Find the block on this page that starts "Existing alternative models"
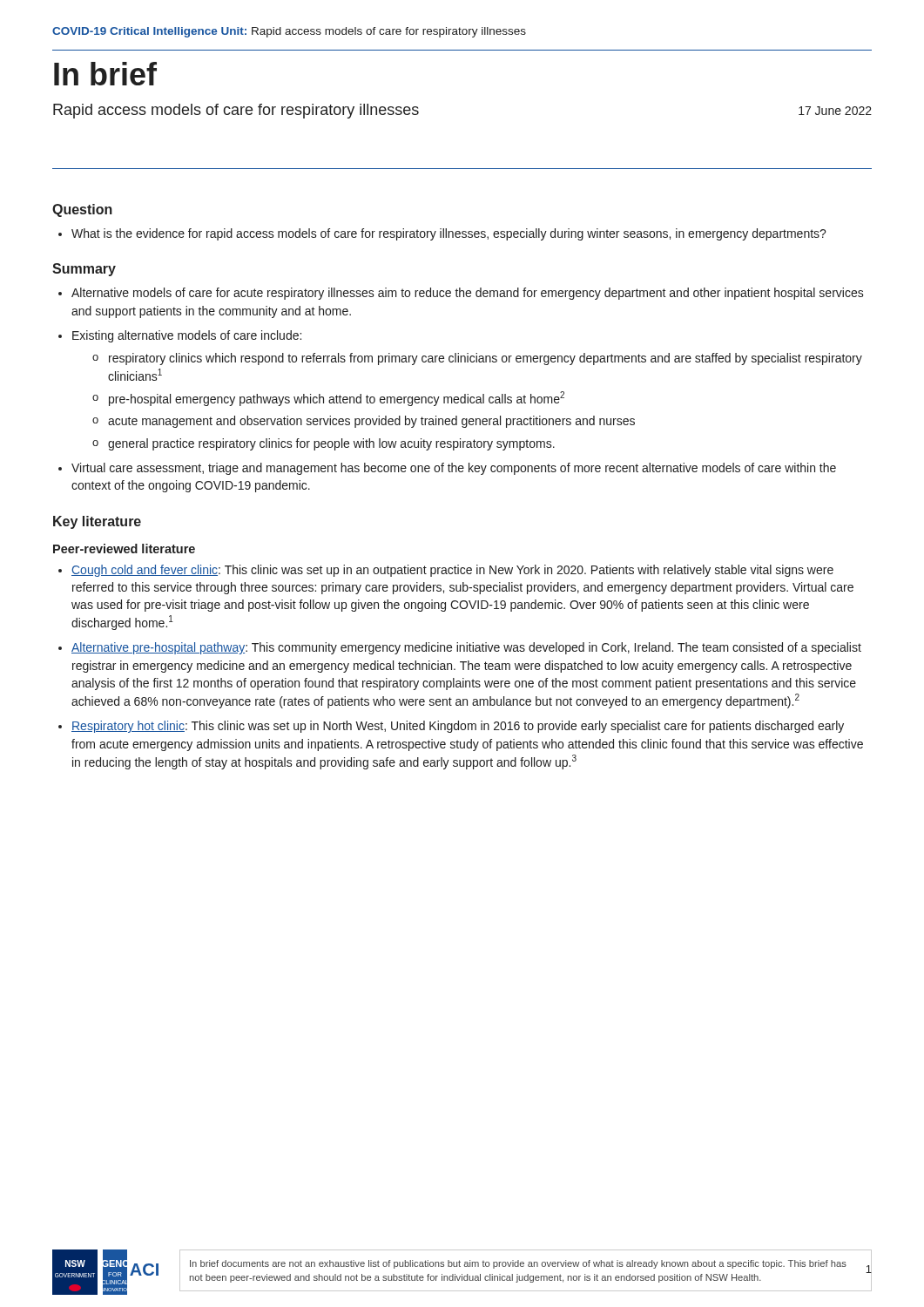 tap(472, 390)
